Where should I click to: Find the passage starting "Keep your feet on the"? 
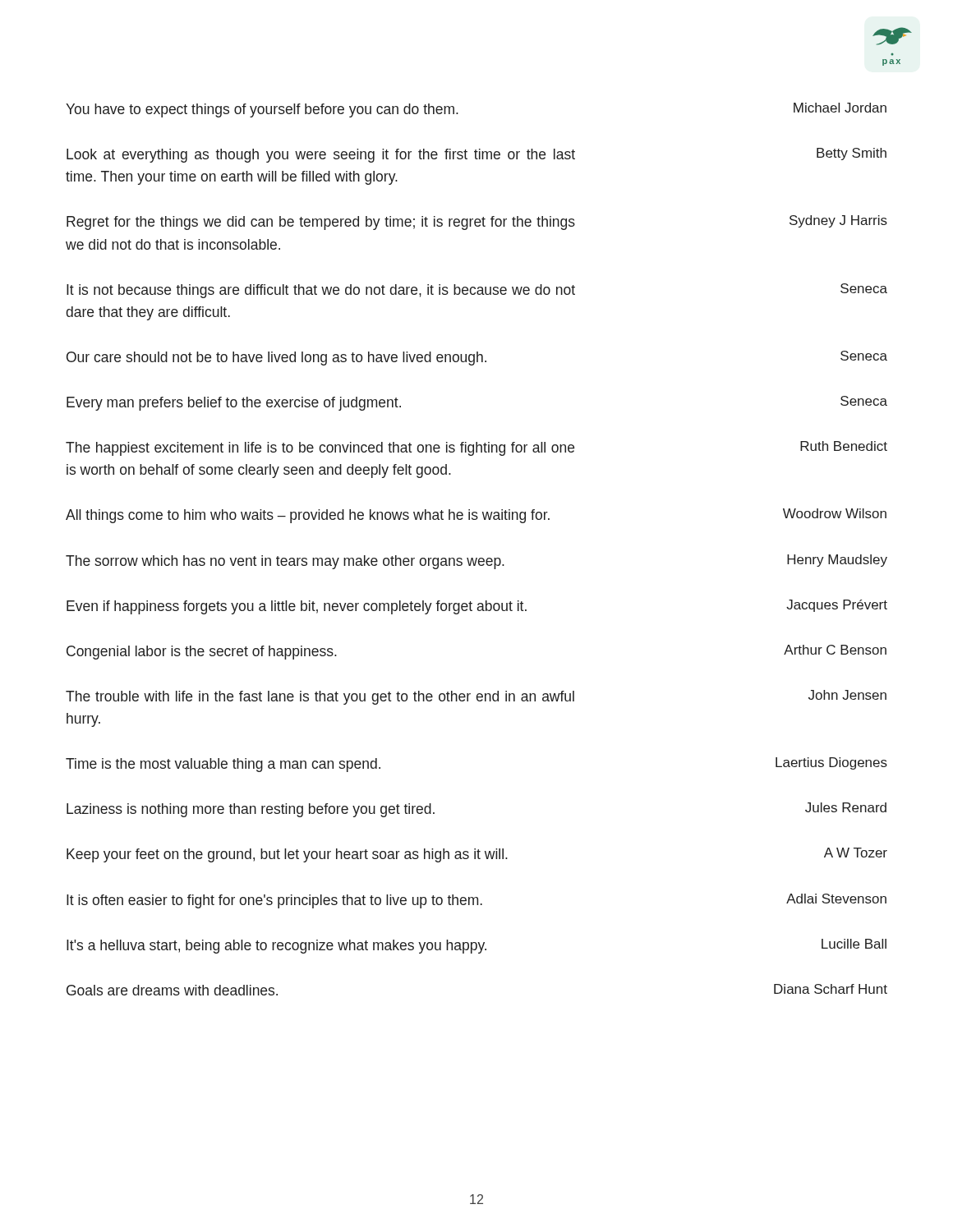(x=287, y=854)
